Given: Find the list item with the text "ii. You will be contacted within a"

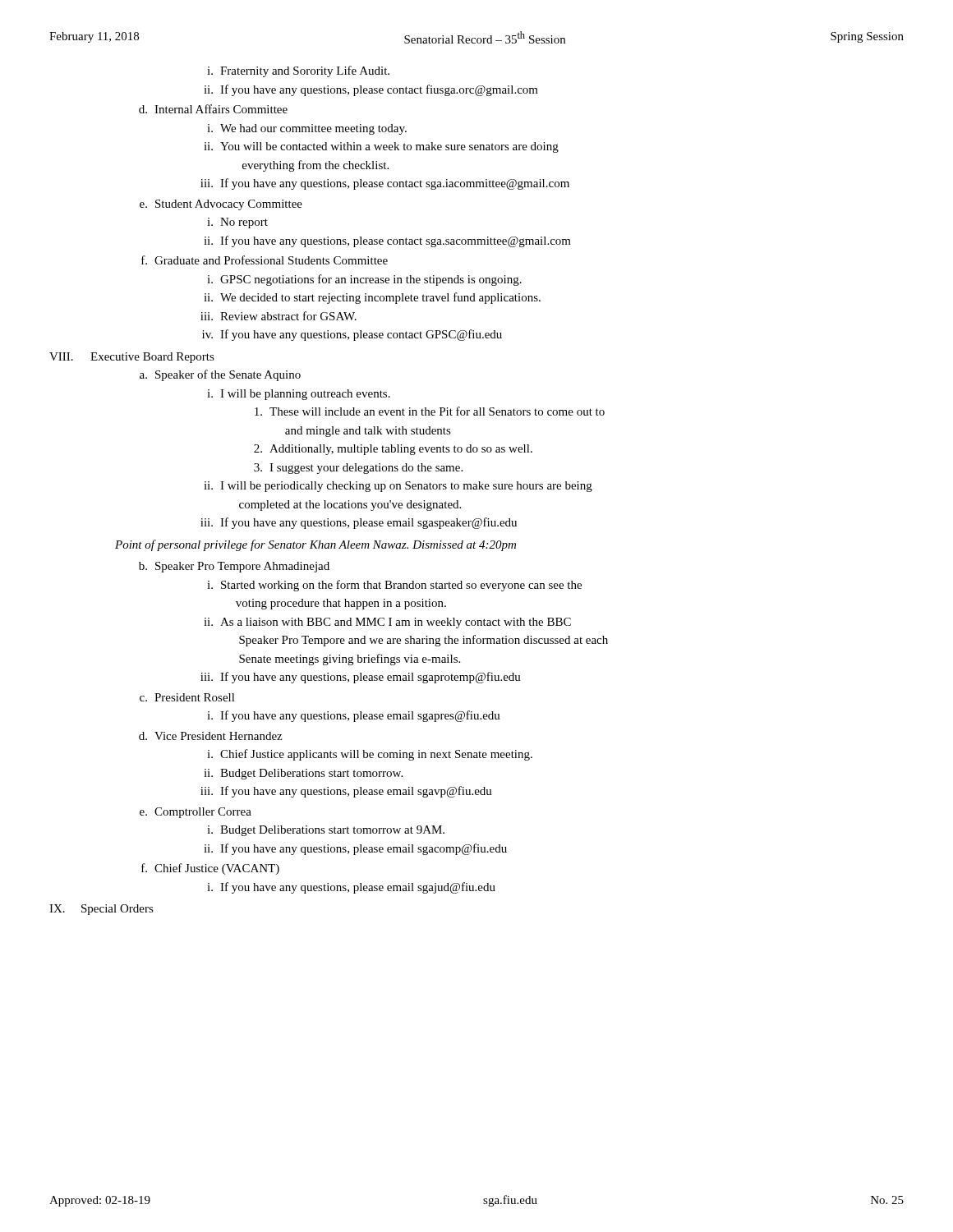Looking at the screenshot, I should click(542, 156).
